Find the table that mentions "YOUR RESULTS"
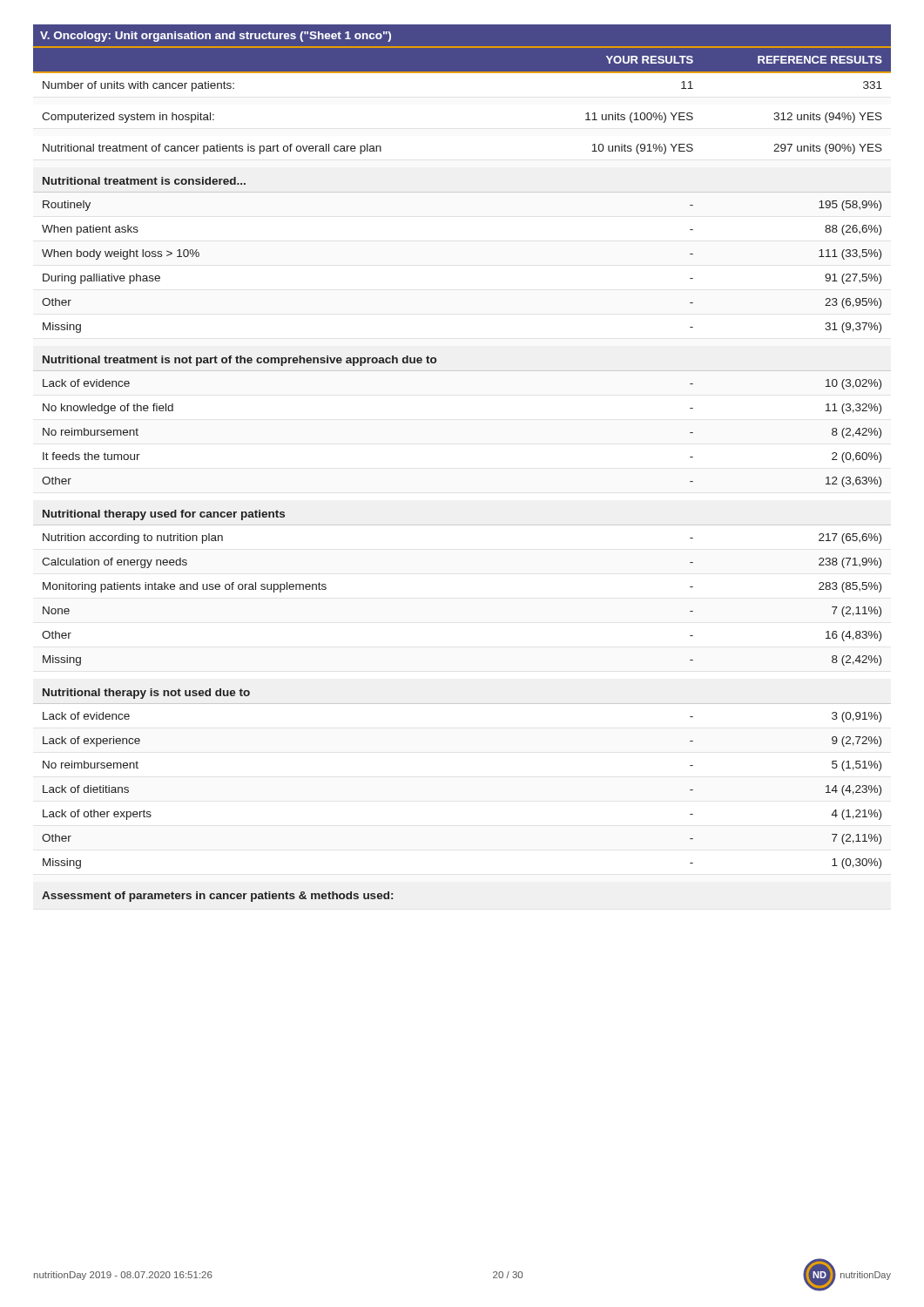Viewport: 924px width, 1307px height. point(462,479)
